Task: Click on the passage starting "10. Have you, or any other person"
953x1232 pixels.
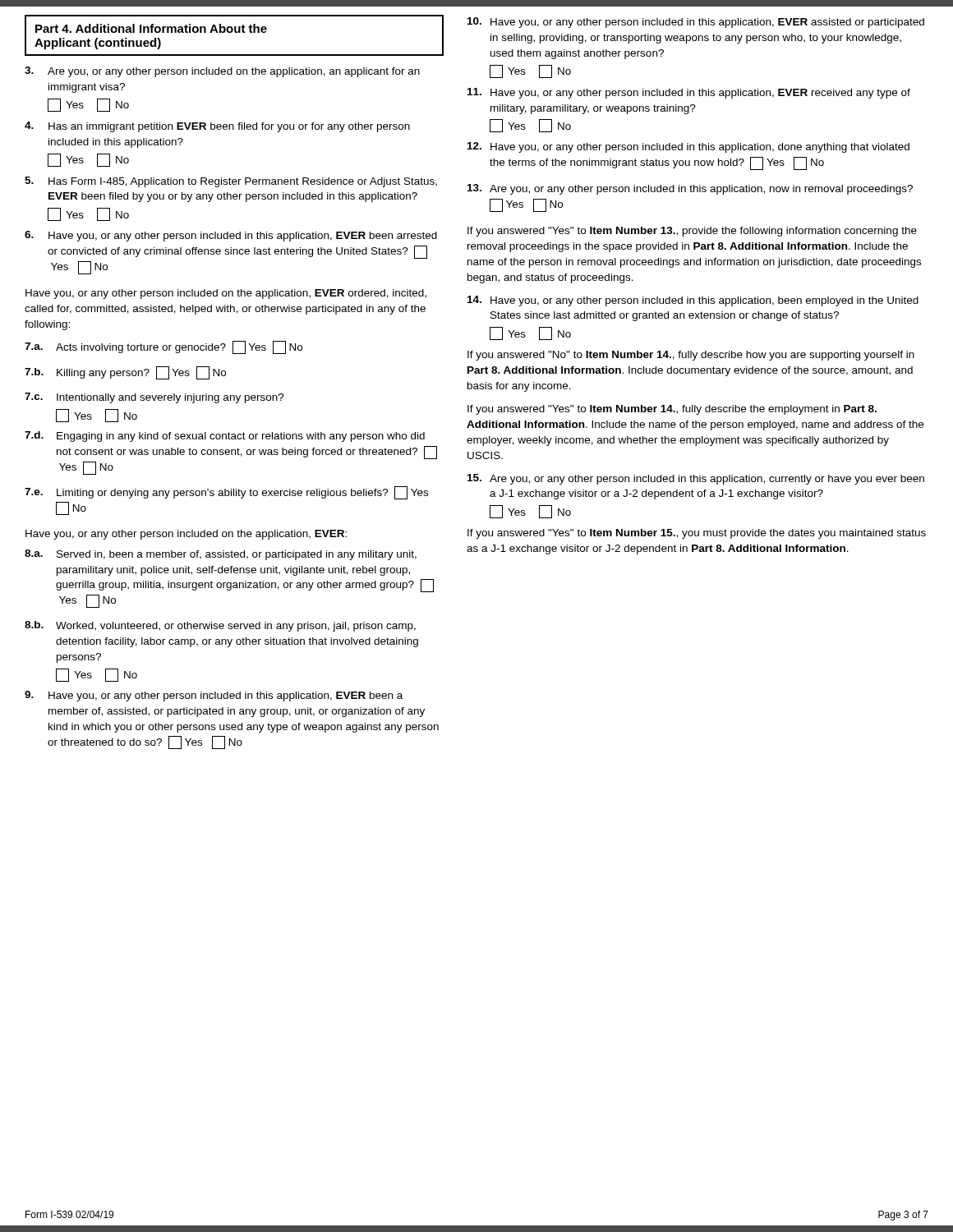Action: [698, 46]
